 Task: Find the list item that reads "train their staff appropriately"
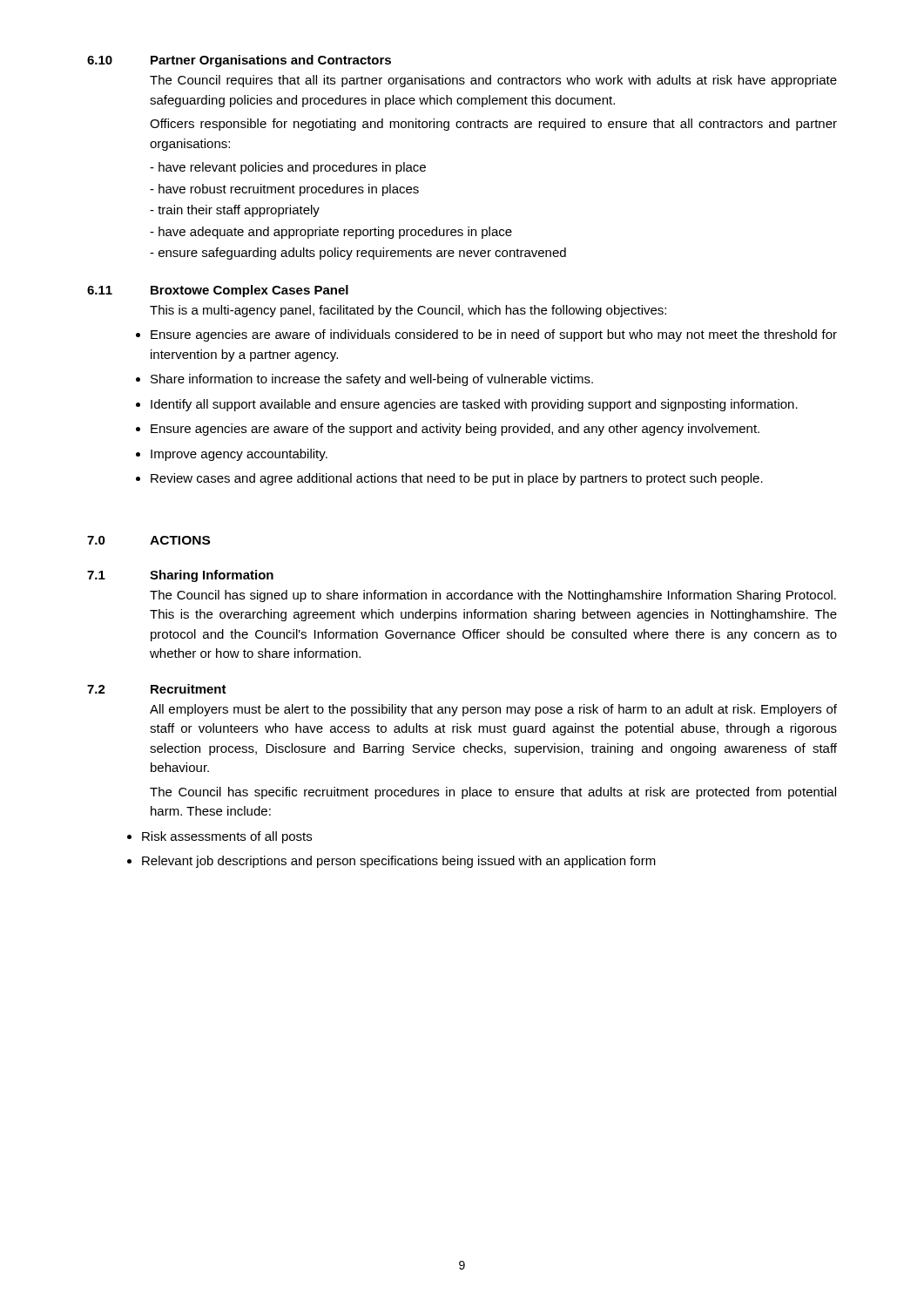tap(235, 210)
